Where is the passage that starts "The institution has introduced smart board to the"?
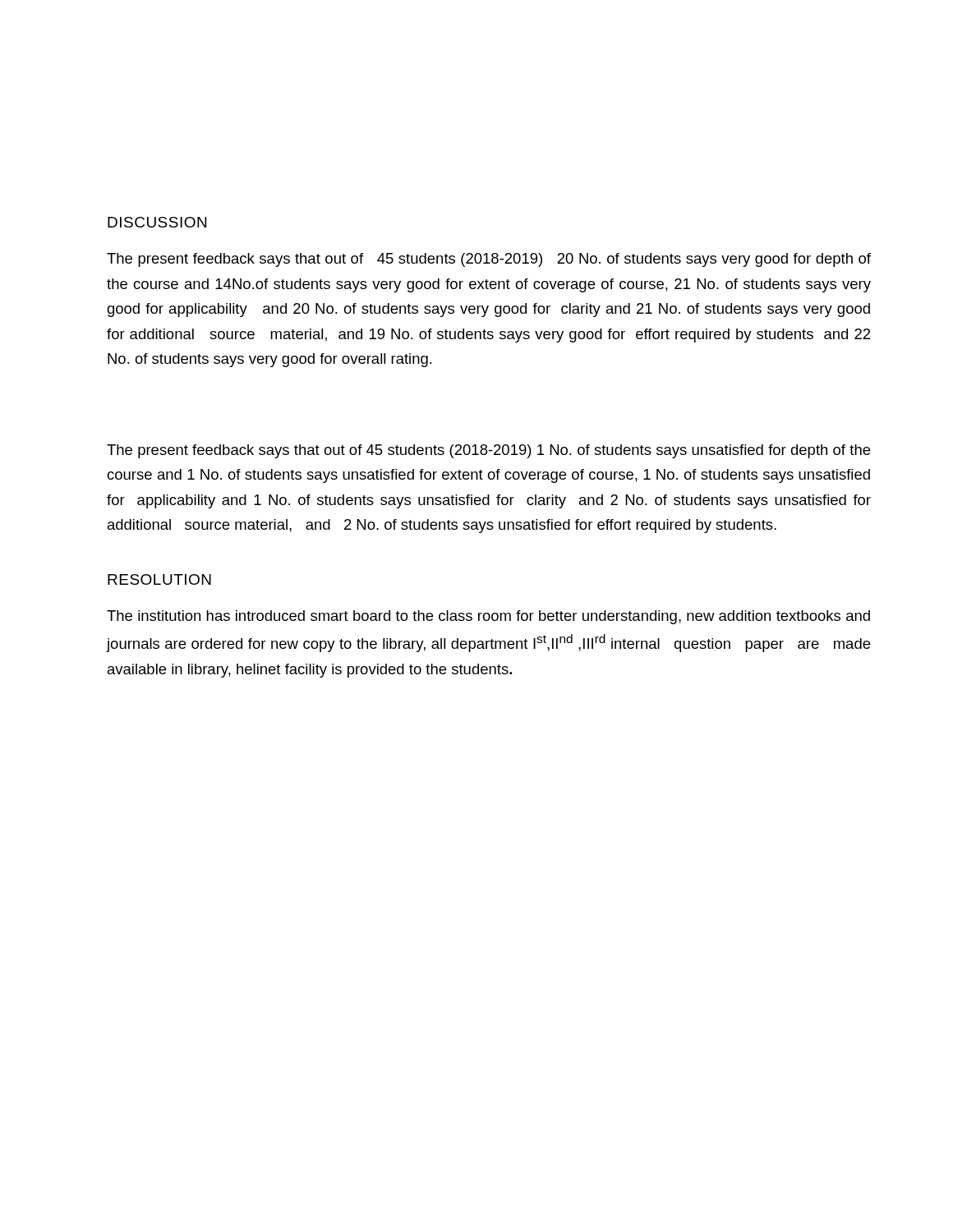 pyautogui.click(x=489, y=642)
